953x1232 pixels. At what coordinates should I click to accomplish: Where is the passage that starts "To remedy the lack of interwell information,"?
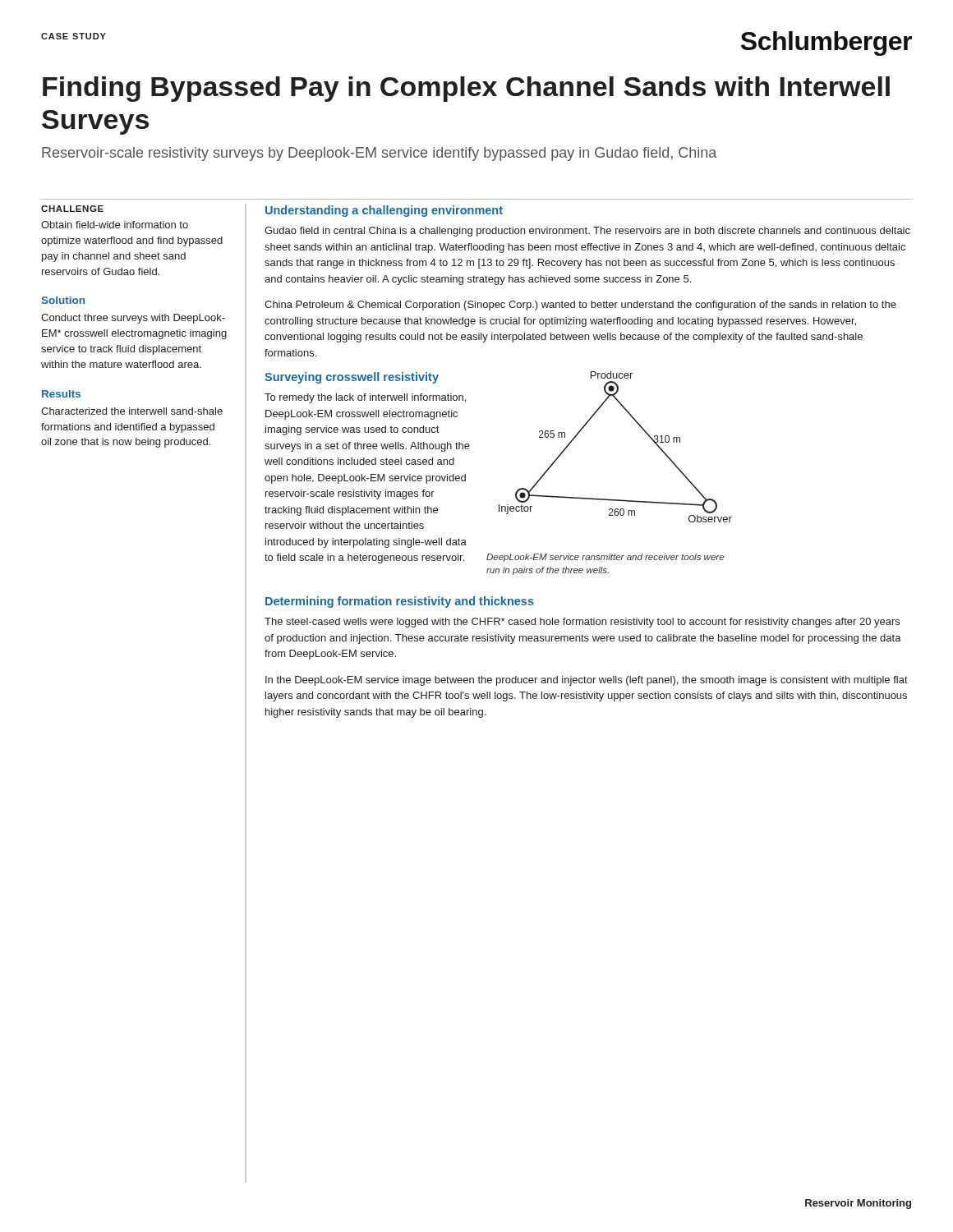(367, 477)
